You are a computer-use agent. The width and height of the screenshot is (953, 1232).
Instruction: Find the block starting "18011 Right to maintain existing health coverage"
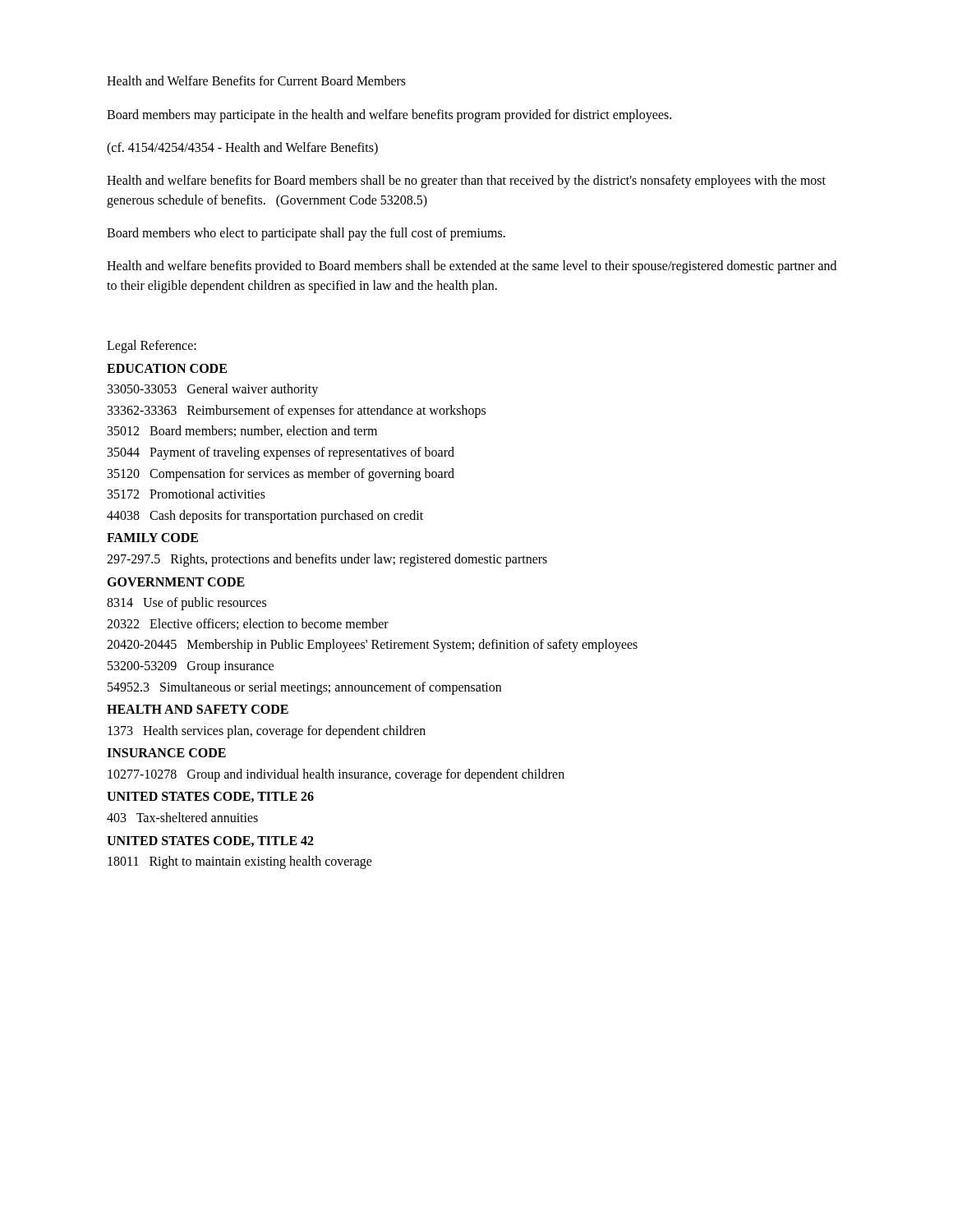click(239, 861)
